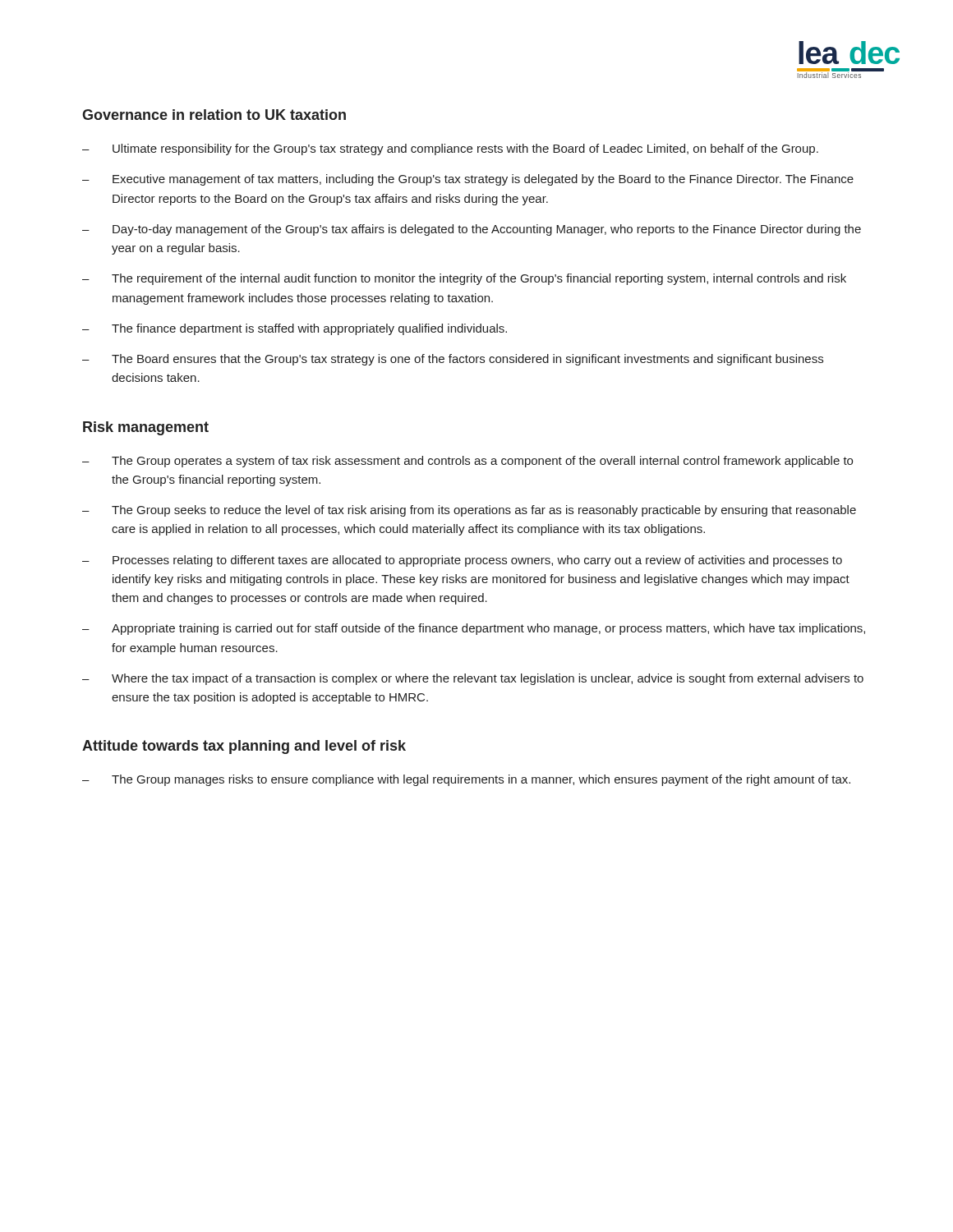Point to the element starting "– Where the"
Viewport: 953px width, 1232px height.
(x=476, y=687)
